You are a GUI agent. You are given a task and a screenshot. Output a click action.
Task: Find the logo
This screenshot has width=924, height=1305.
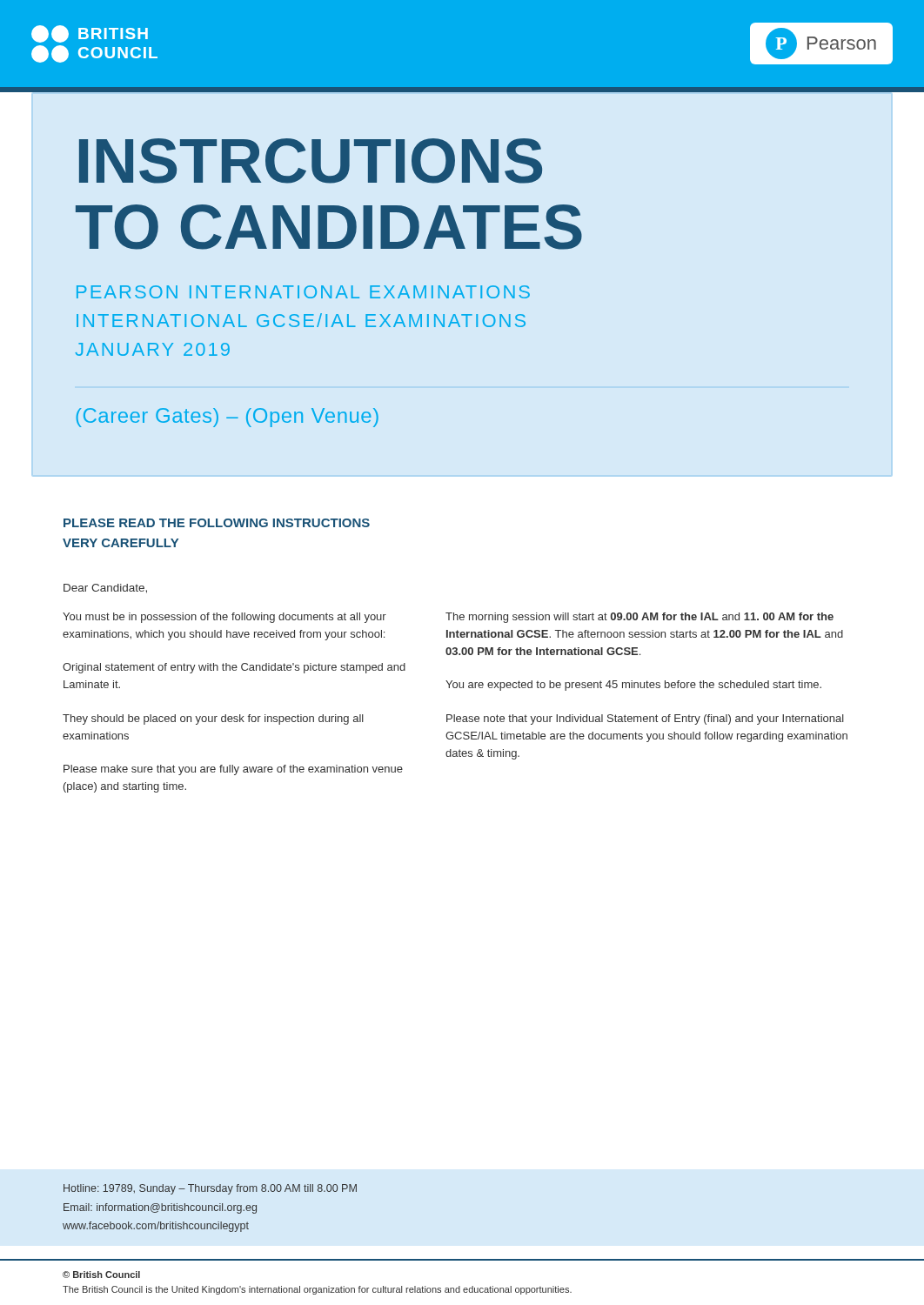tap(462, 44)
